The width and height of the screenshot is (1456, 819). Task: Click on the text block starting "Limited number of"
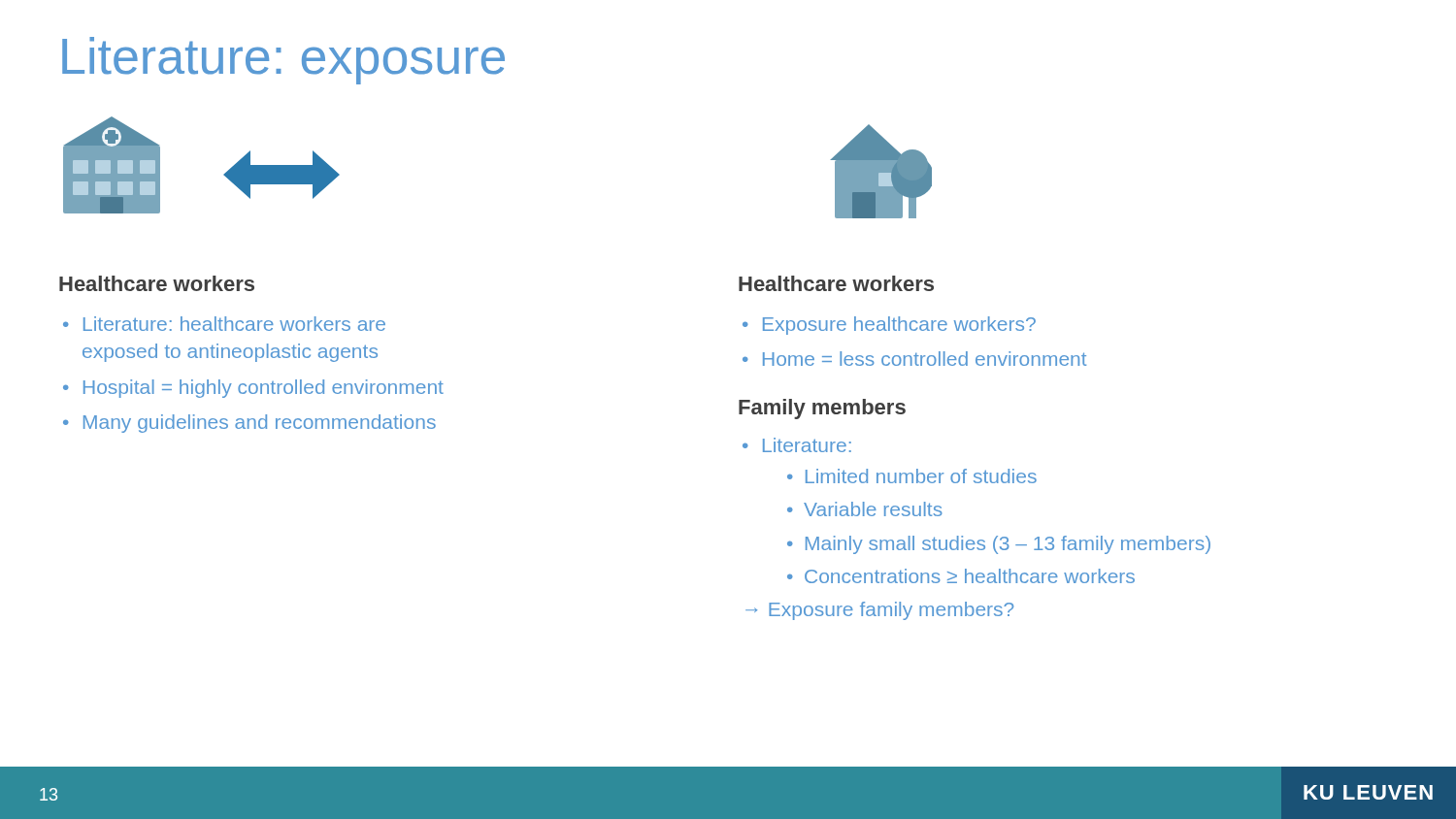920,476
